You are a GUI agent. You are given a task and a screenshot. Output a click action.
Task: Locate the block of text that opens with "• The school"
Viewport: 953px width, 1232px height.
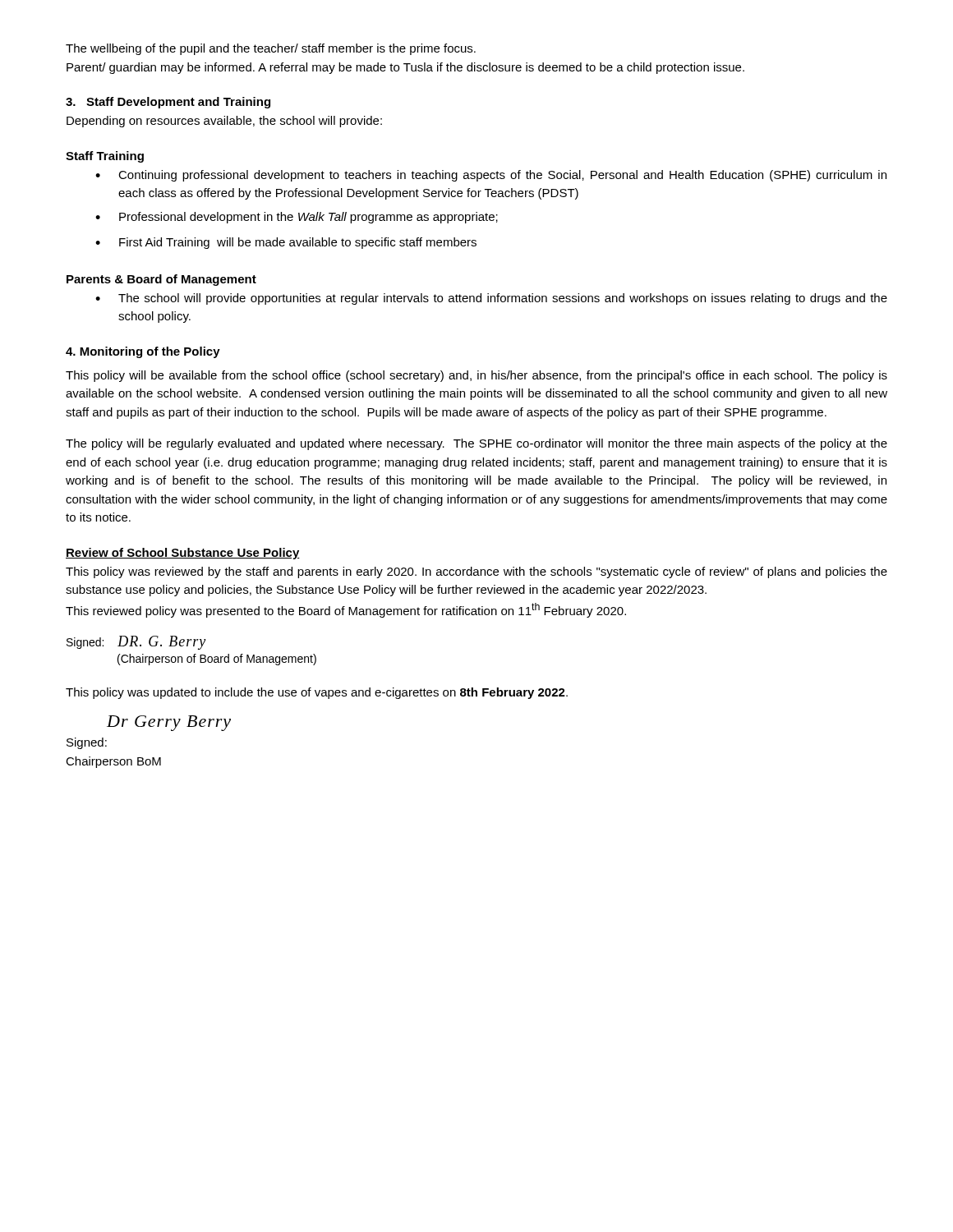pyautogui.click(x=491, y=308)
